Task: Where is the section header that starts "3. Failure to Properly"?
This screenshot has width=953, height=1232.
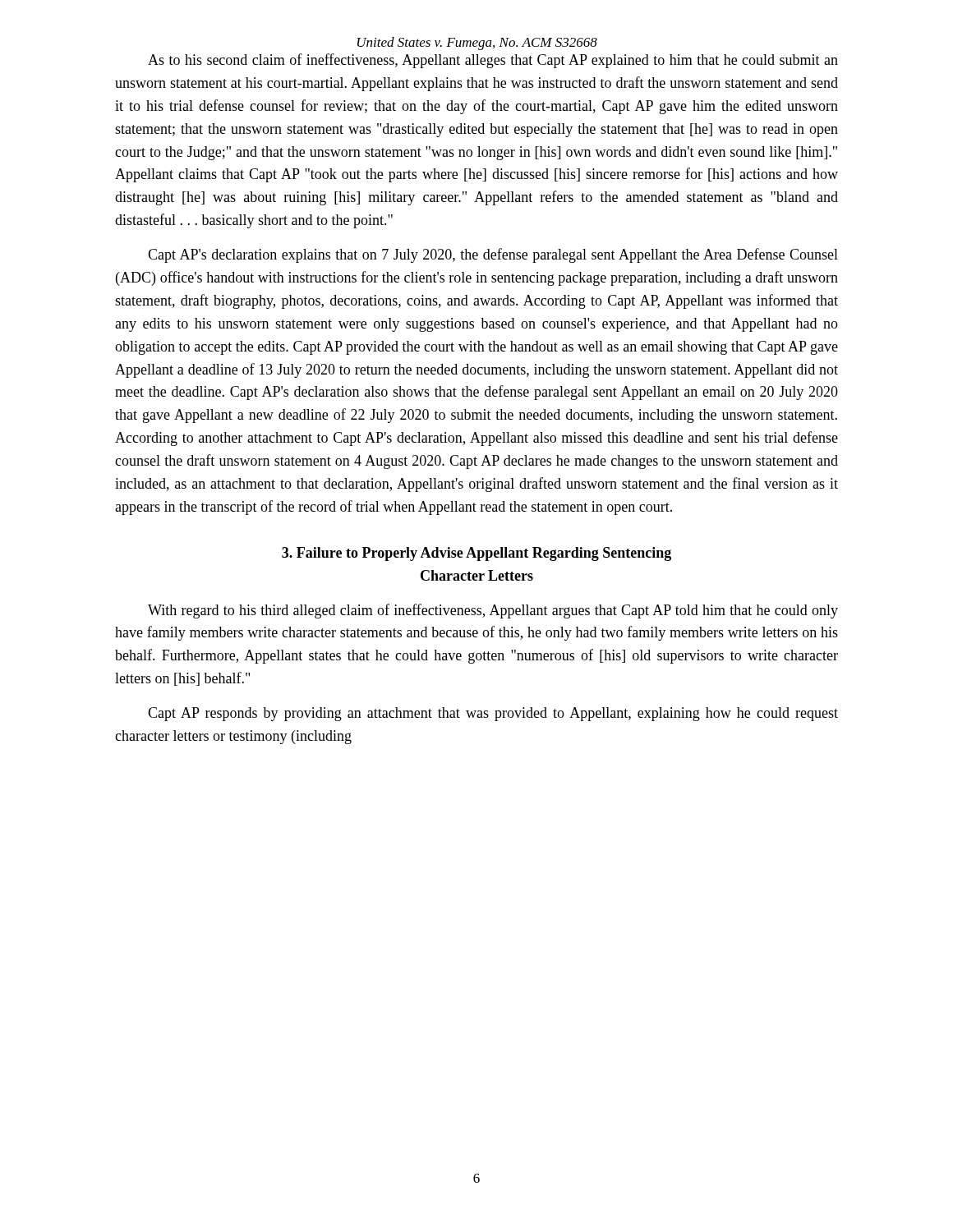Action: pos(476,565)
